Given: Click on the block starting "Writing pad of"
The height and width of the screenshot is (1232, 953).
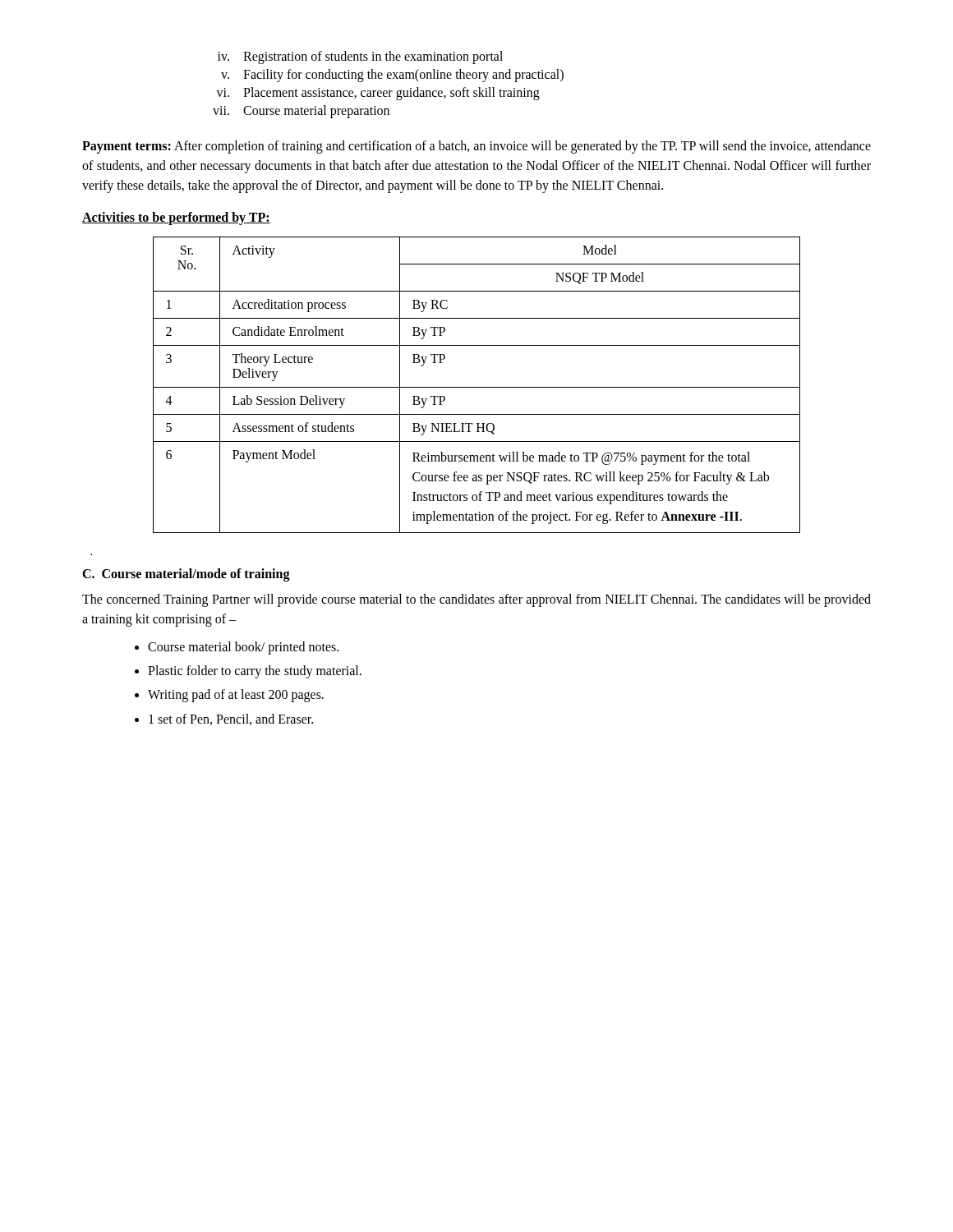Looking at the screenshot, I should point(236,695).
